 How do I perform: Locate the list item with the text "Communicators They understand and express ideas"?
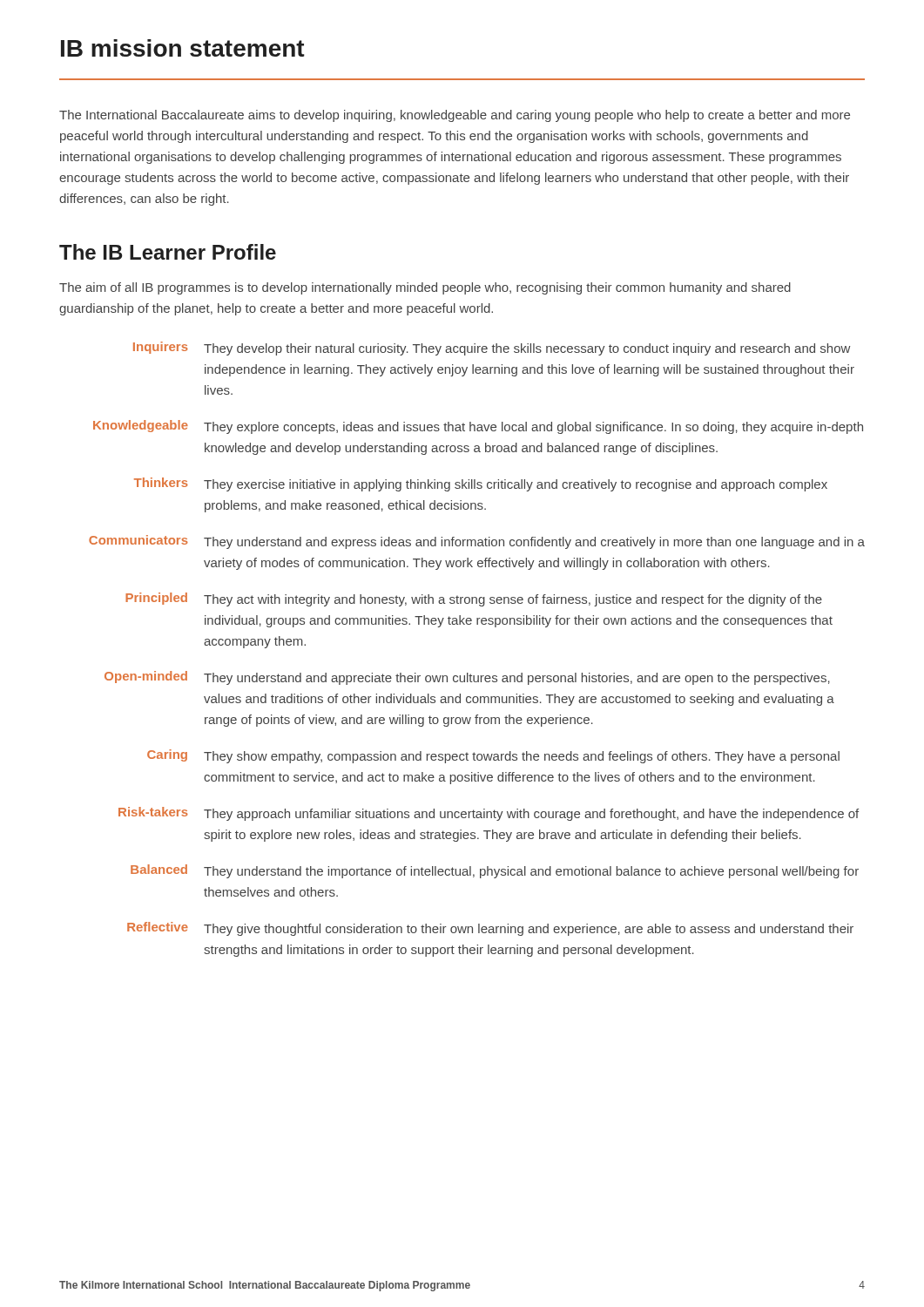click(462, 552)
